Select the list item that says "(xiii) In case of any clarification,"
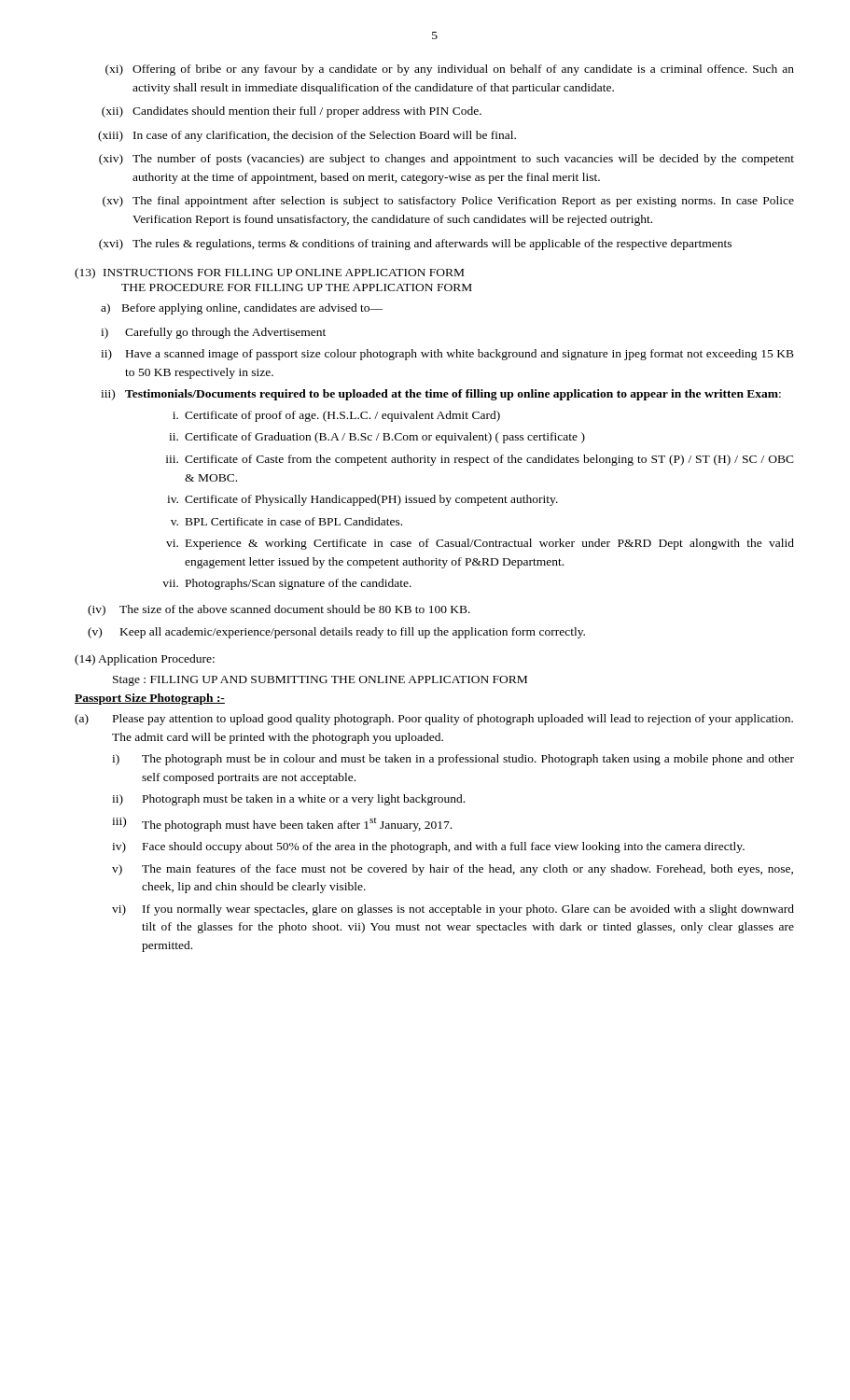The image size is (850, 1400). (x=434, y=135)
